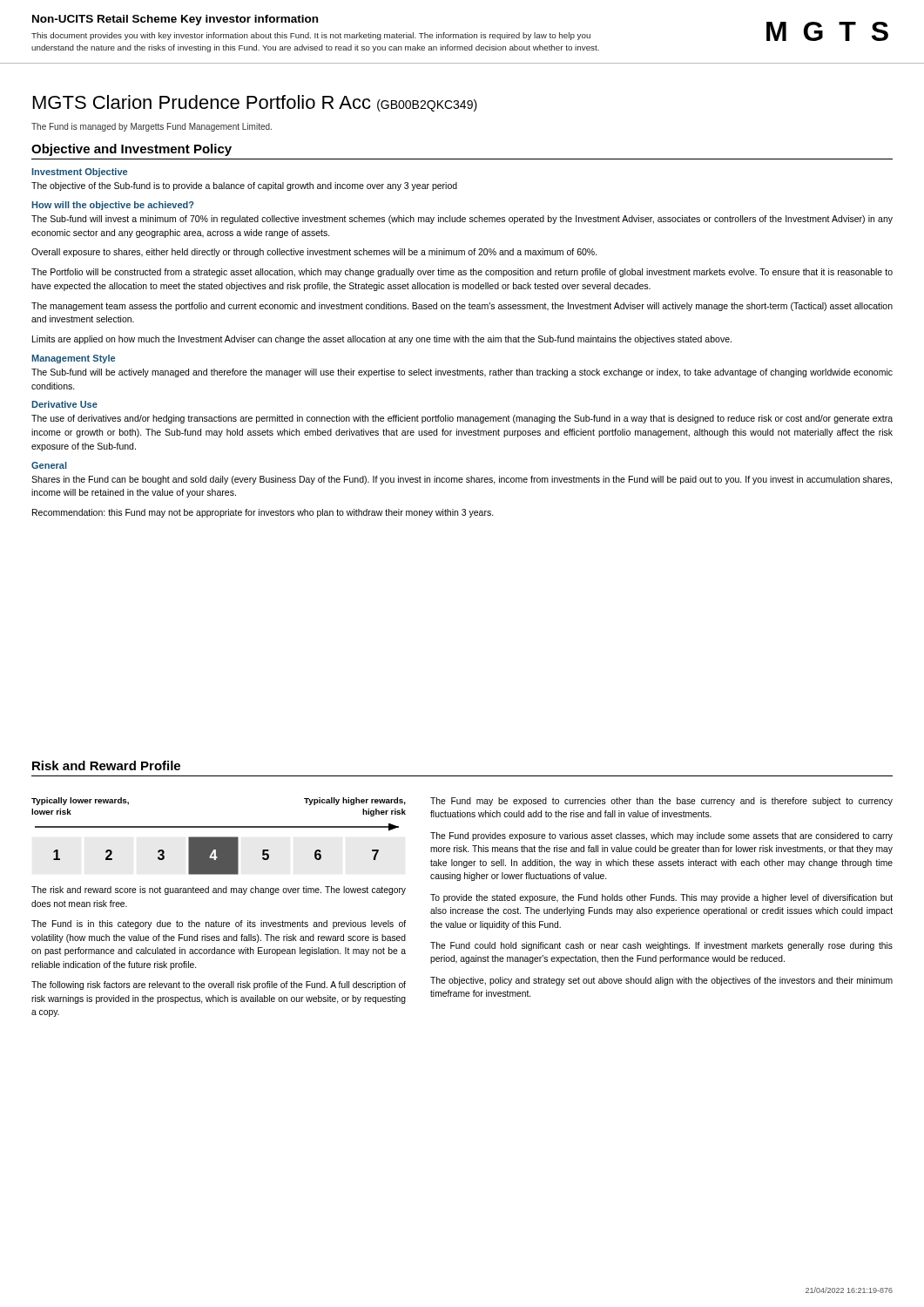Click on the section header that says "How will the objective"
This screenshot has width=924, height=1307.
click(x=113, y=205)
